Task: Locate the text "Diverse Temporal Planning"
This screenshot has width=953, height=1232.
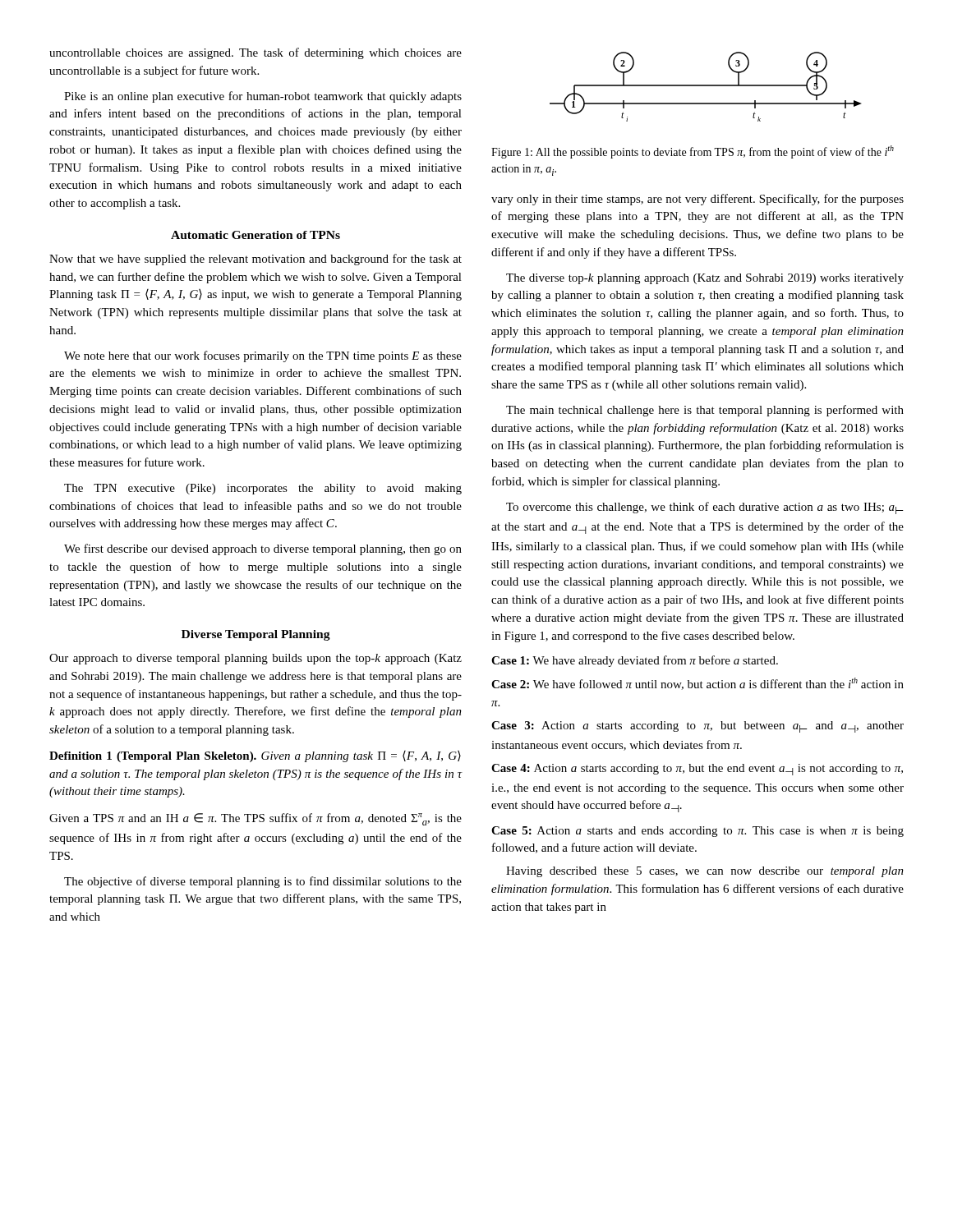Action: pos(255,634)
